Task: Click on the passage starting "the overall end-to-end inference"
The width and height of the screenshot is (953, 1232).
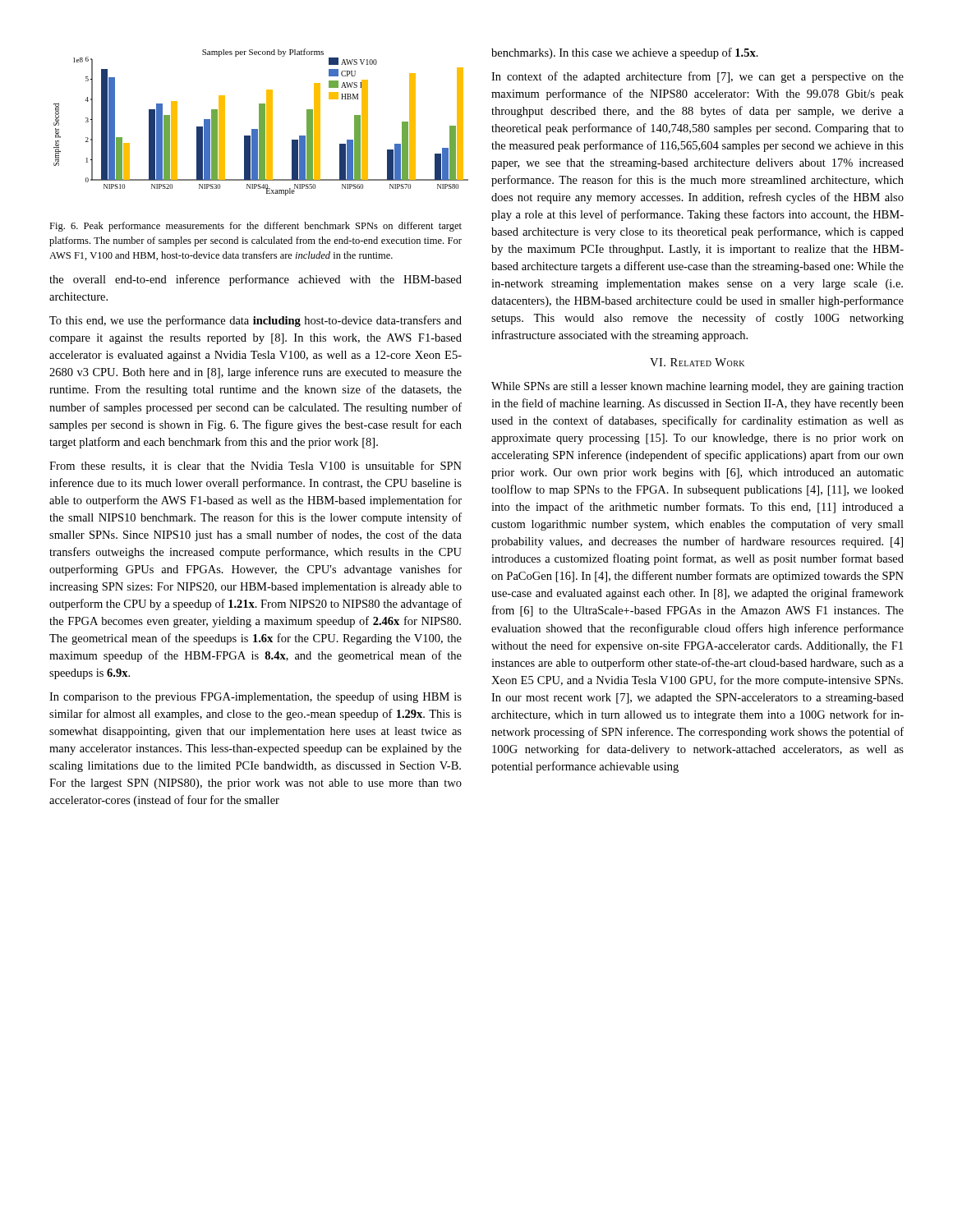Action: pos(255,288)
